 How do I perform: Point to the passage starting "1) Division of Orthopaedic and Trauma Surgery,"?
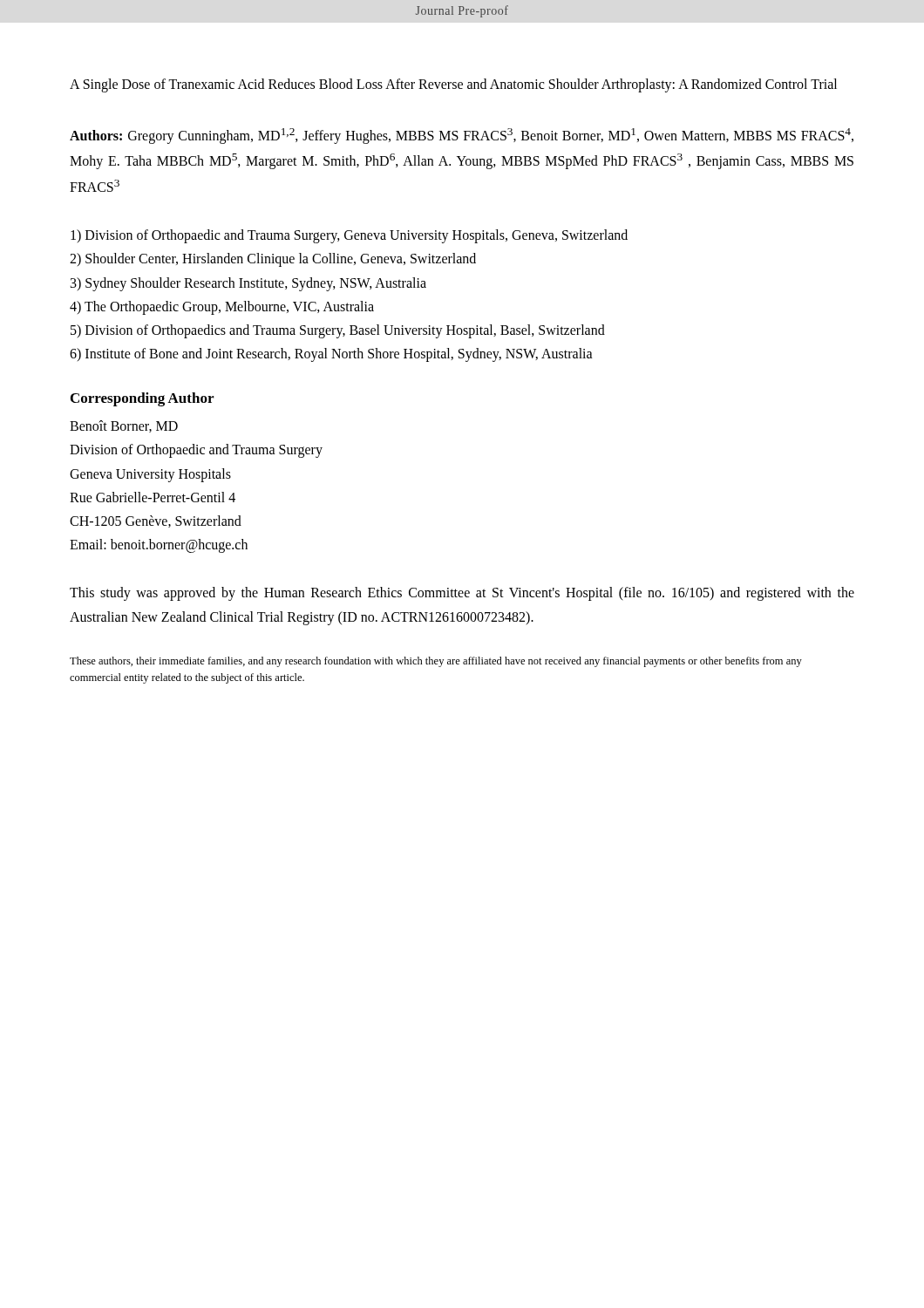pos(349,235)
